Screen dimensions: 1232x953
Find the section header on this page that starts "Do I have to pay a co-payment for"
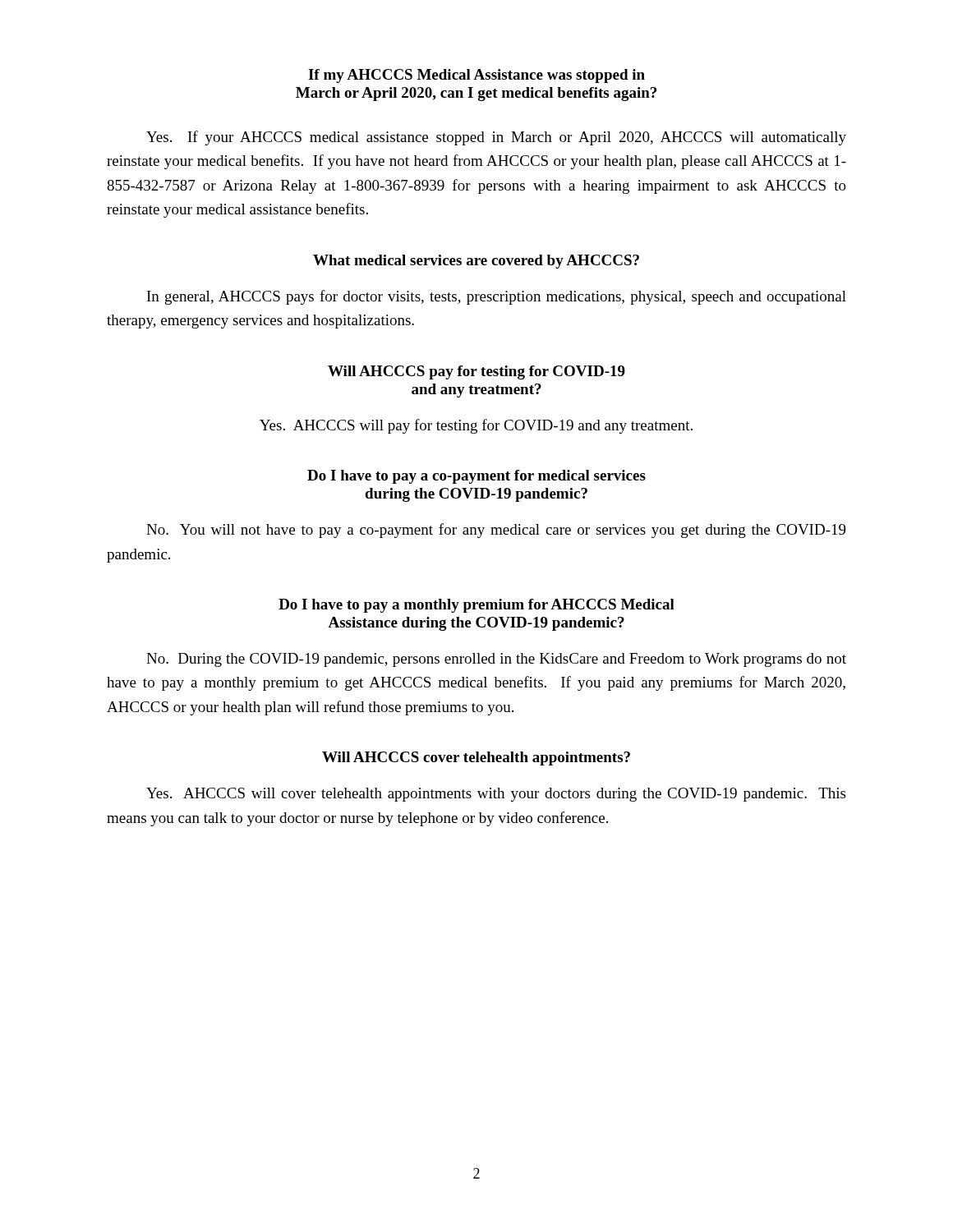(476, 484)
